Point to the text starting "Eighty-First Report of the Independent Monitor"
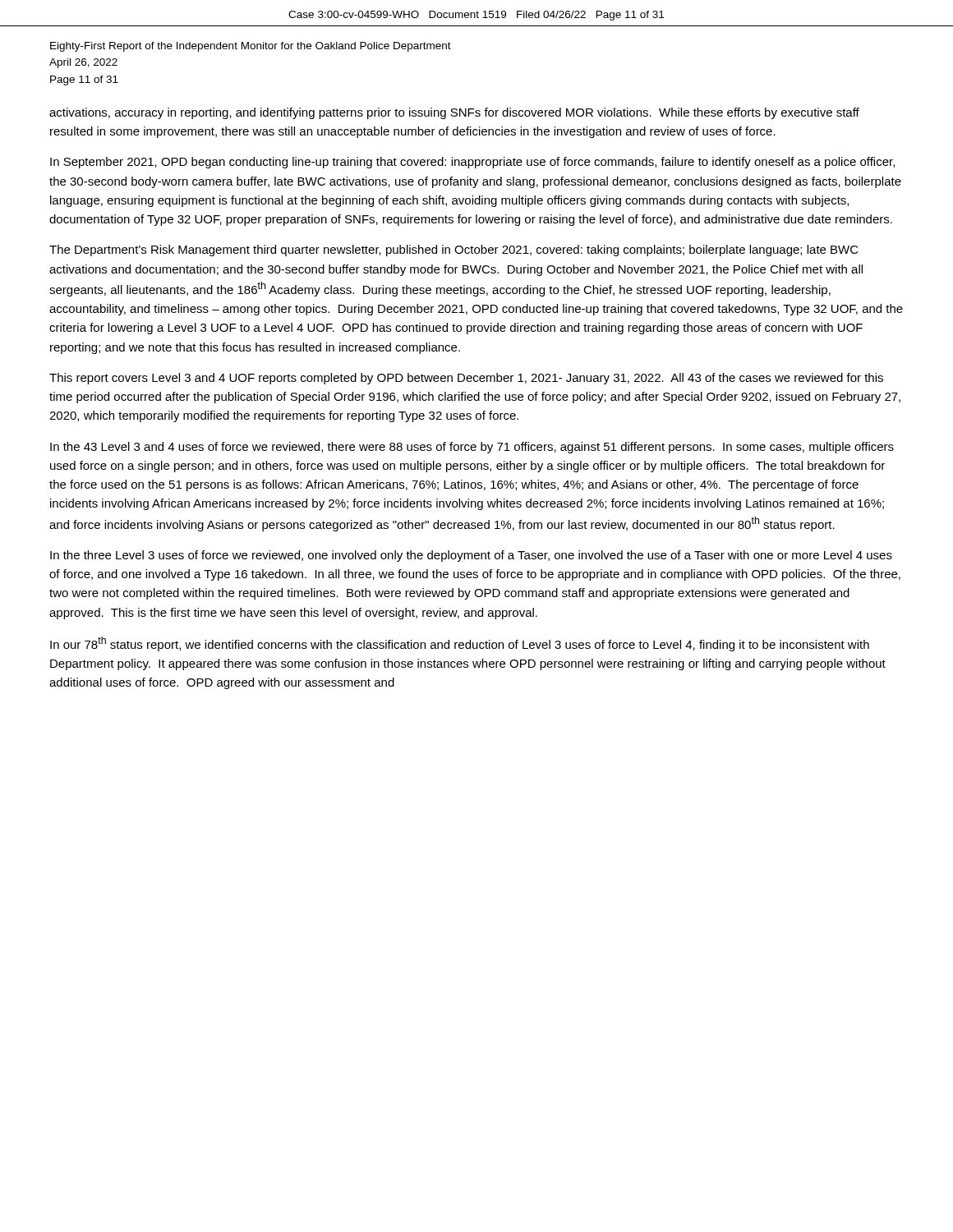 (251, 47)
